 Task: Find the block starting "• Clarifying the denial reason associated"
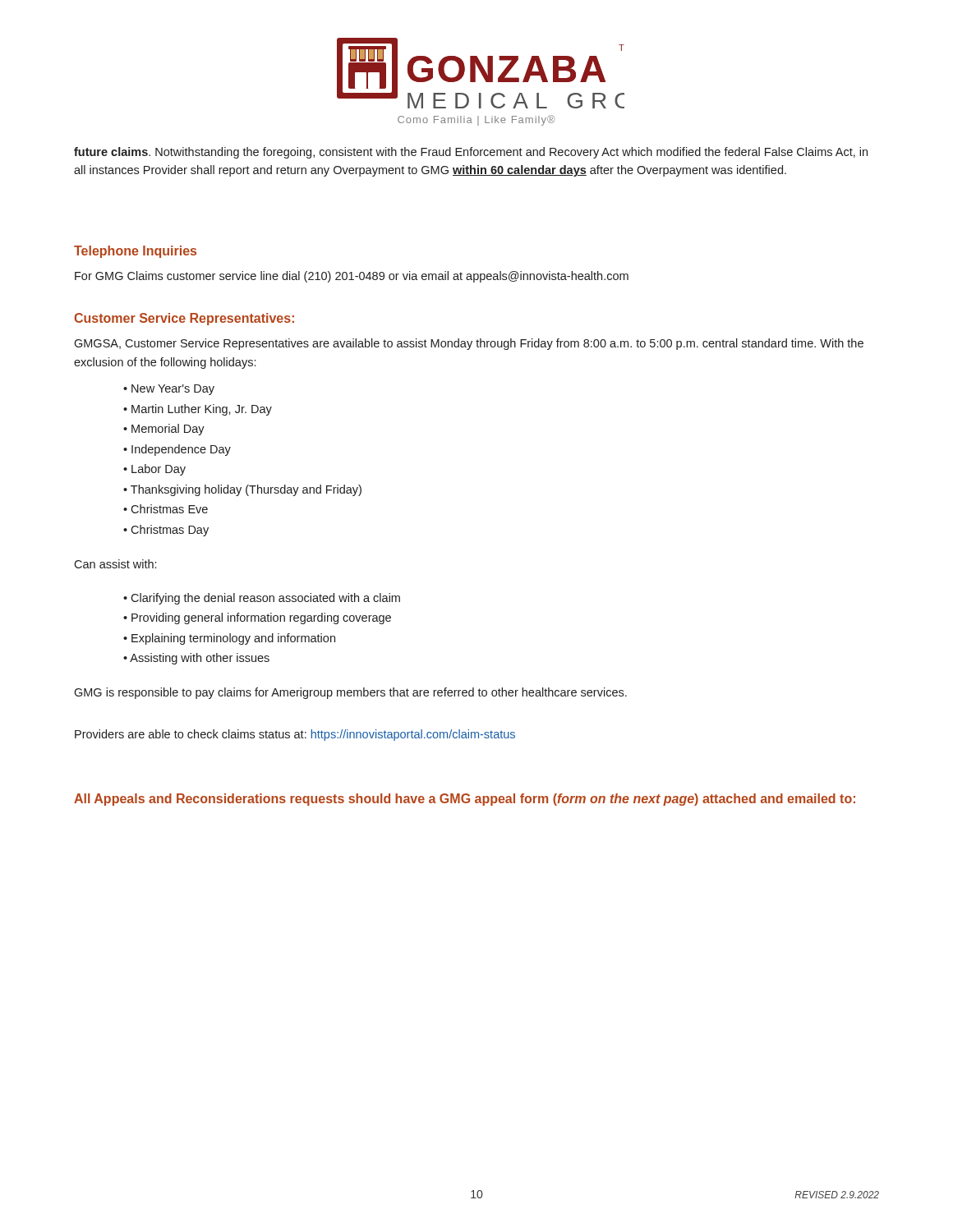262,598
